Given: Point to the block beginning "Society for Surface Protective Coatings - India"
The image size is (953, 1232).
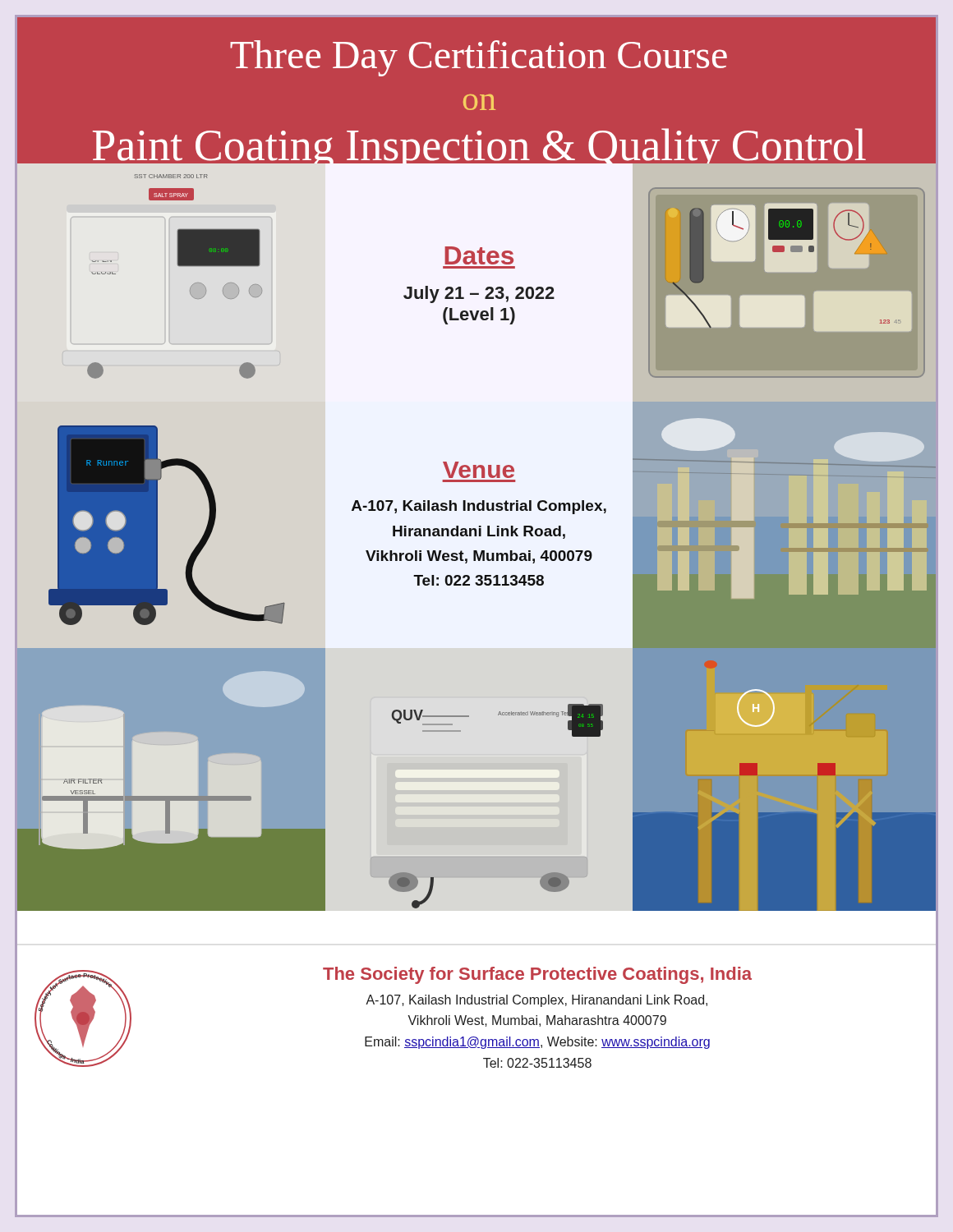Looking at the screenshot, I should 479,1018.
